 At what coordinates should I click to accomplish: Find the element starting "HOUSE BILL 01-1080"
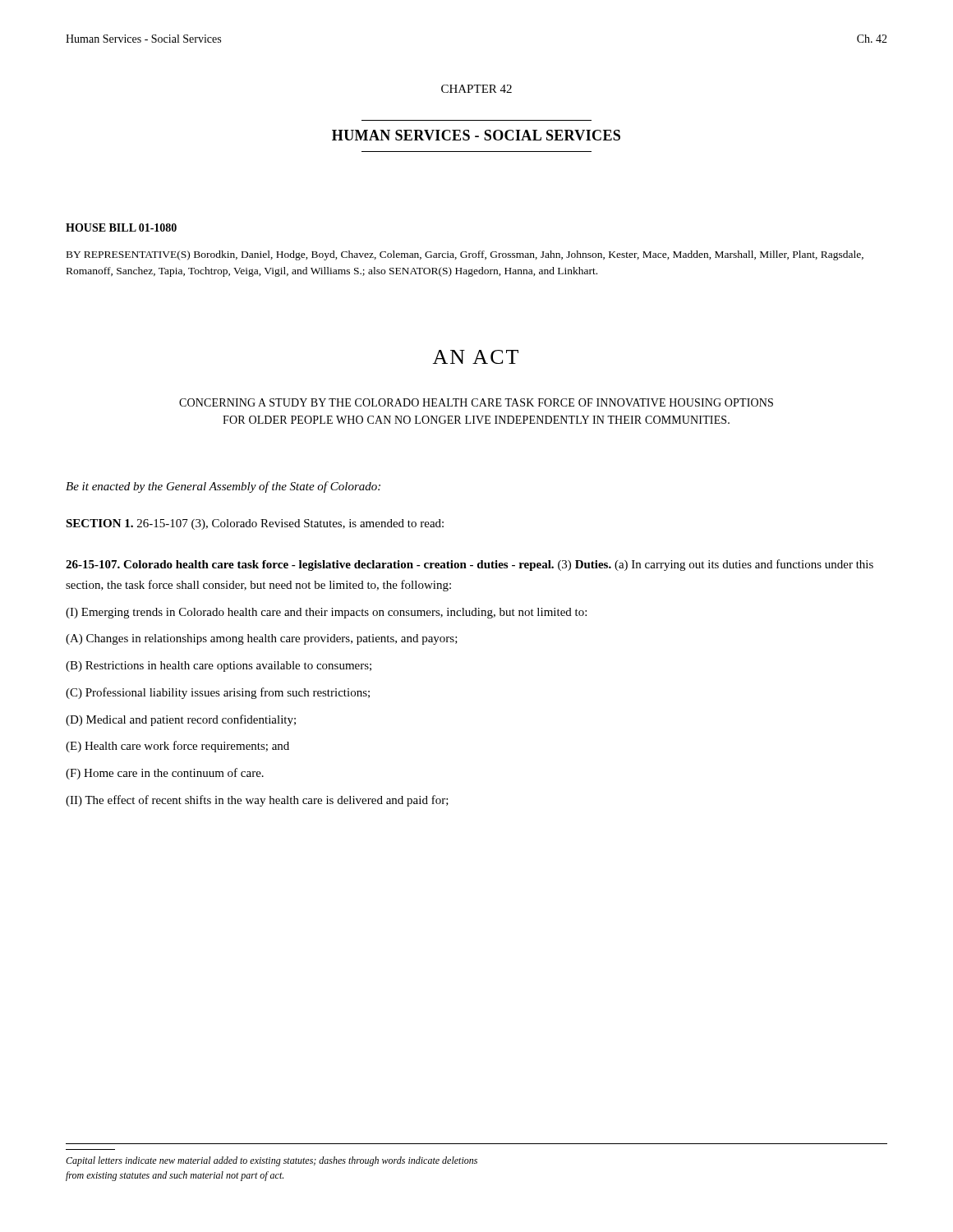click(121, 228)
